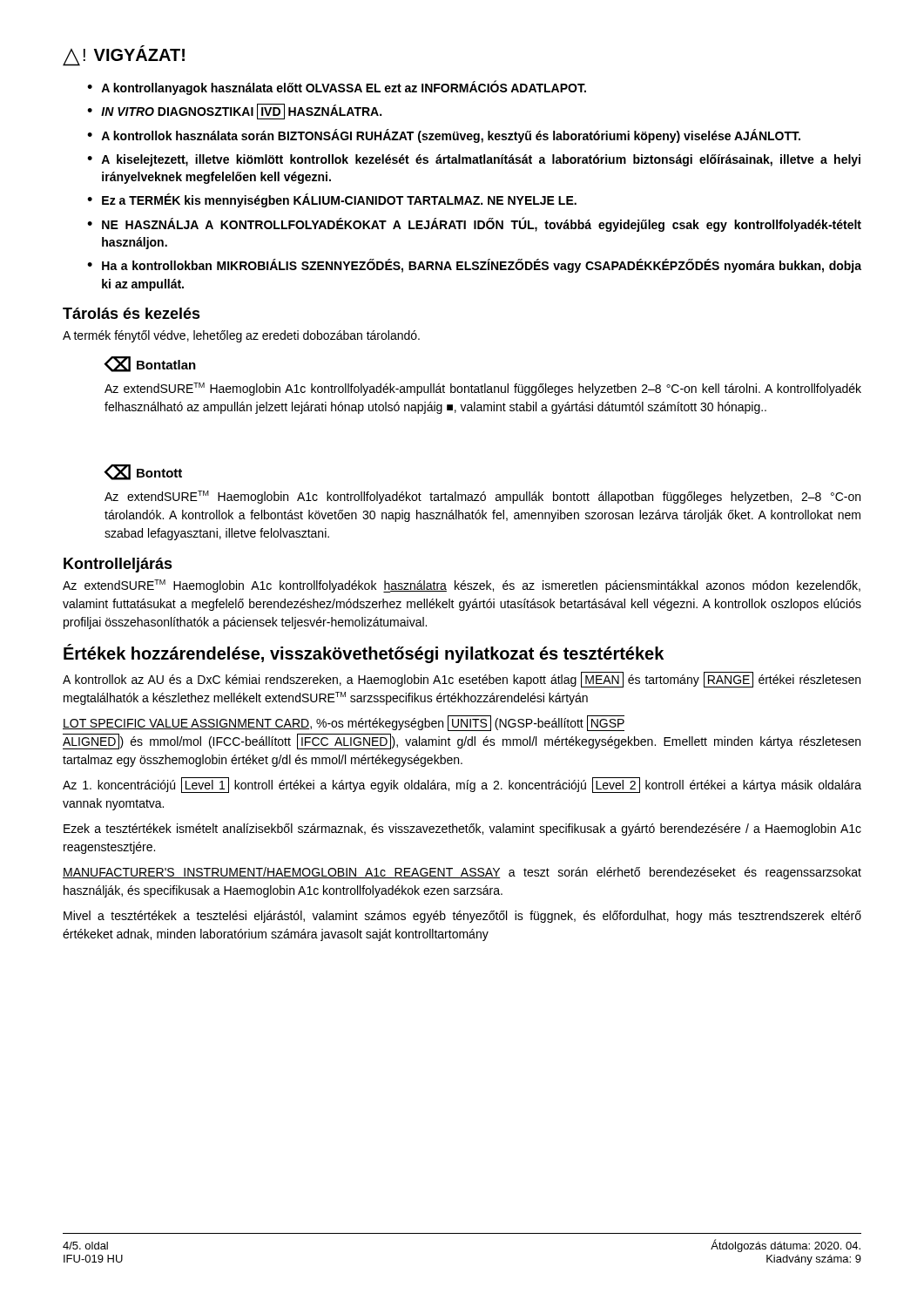924x1307 pixels.
Task: Point to the block beginning "MANUFACTURER'S INSTRUMENT/HAEMOGLOBIN A1c REAGENT ASSAY a teszt"
Action: (x=462, y=881)
